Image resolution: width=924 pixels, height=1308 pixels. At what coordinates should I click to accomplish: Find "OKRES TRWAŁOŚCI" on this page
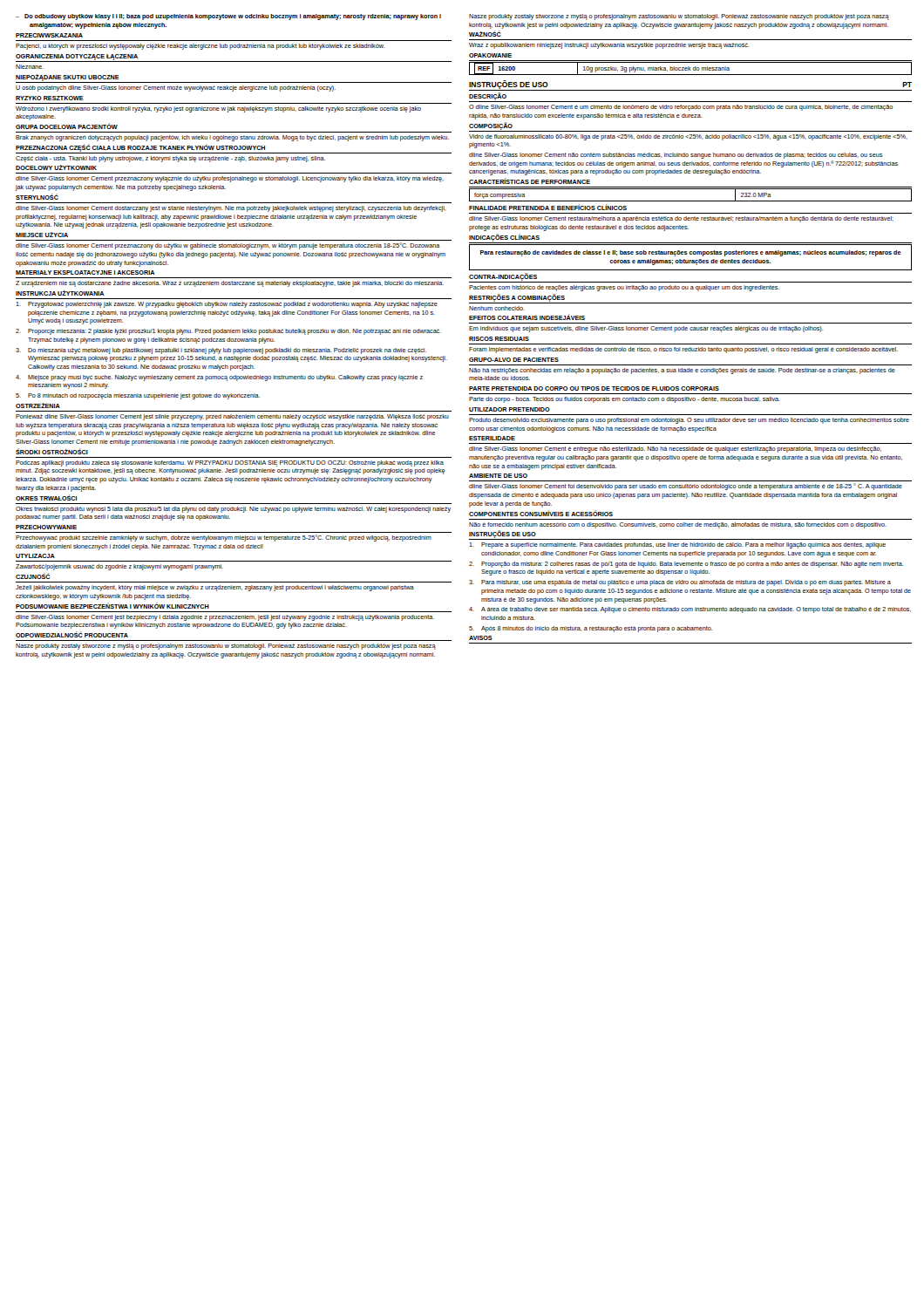[46, 498]
